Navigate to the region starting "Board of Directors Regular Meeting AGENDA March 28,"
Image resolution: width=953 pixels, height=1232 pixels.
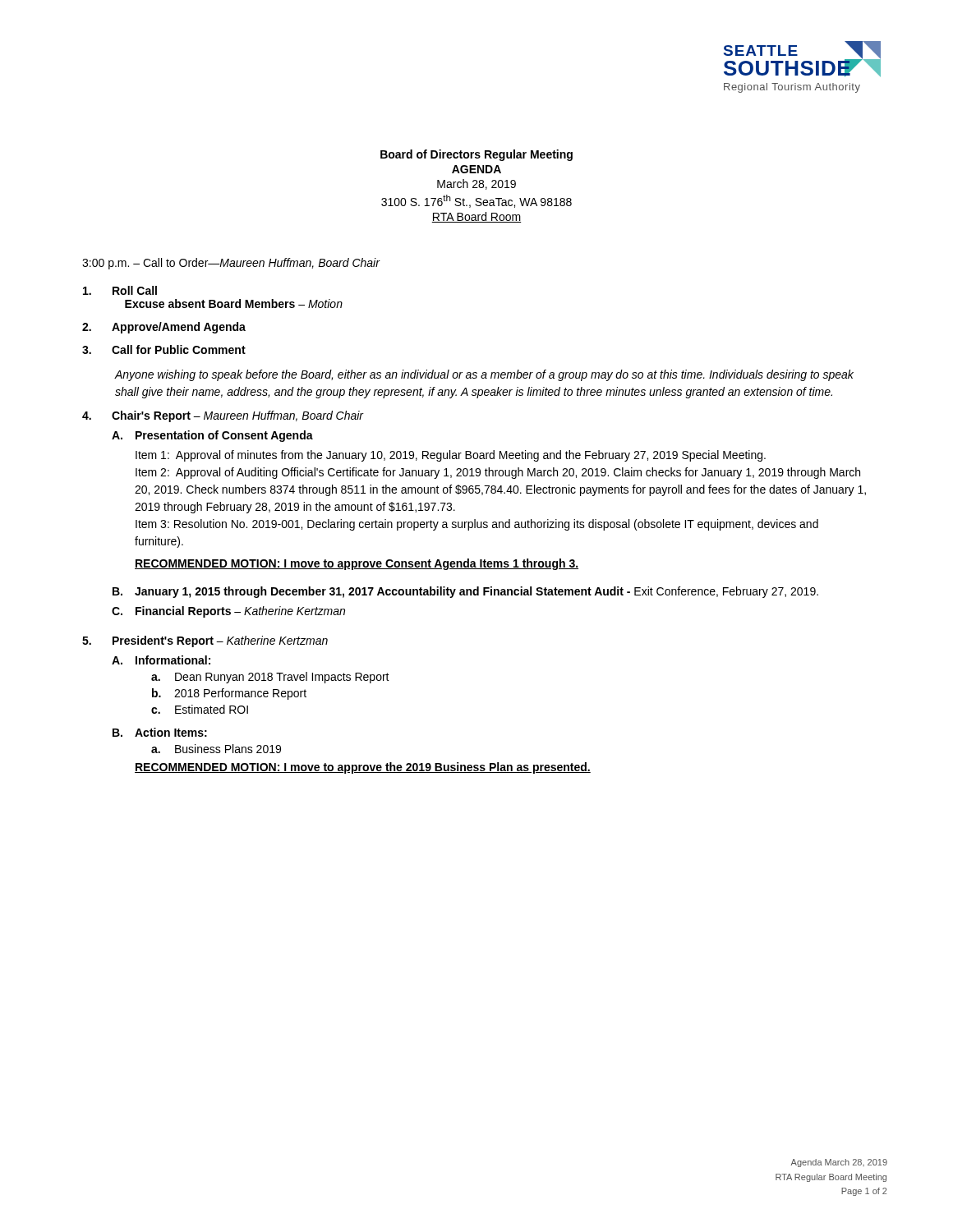(x=476, y=185)
